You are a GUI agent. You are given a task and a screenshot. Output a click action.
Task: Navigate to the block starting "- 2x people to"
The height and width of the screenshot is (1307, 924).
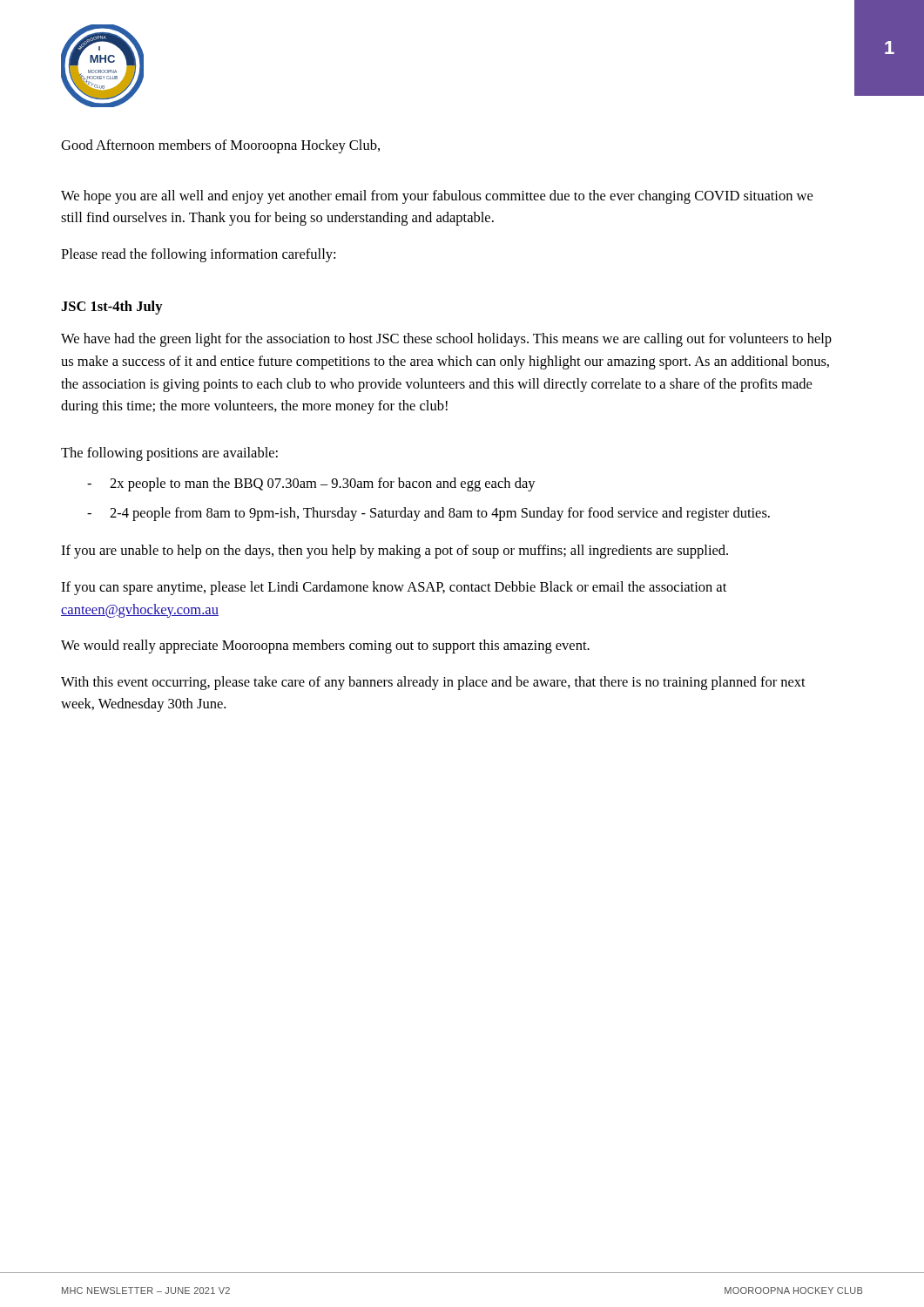(311, 484)
